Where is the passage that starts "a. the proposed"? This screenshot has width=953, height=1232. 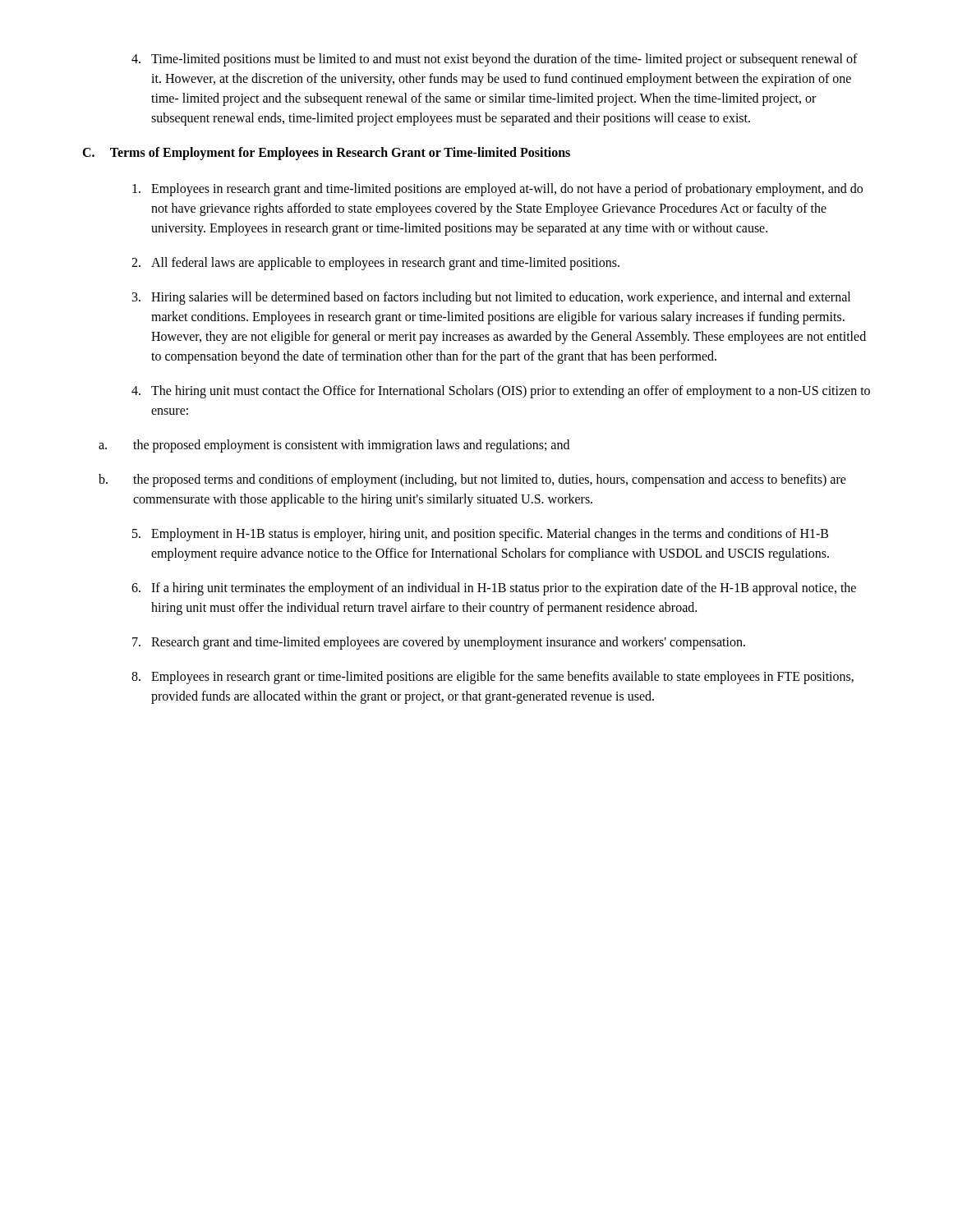tap(485, 445)
